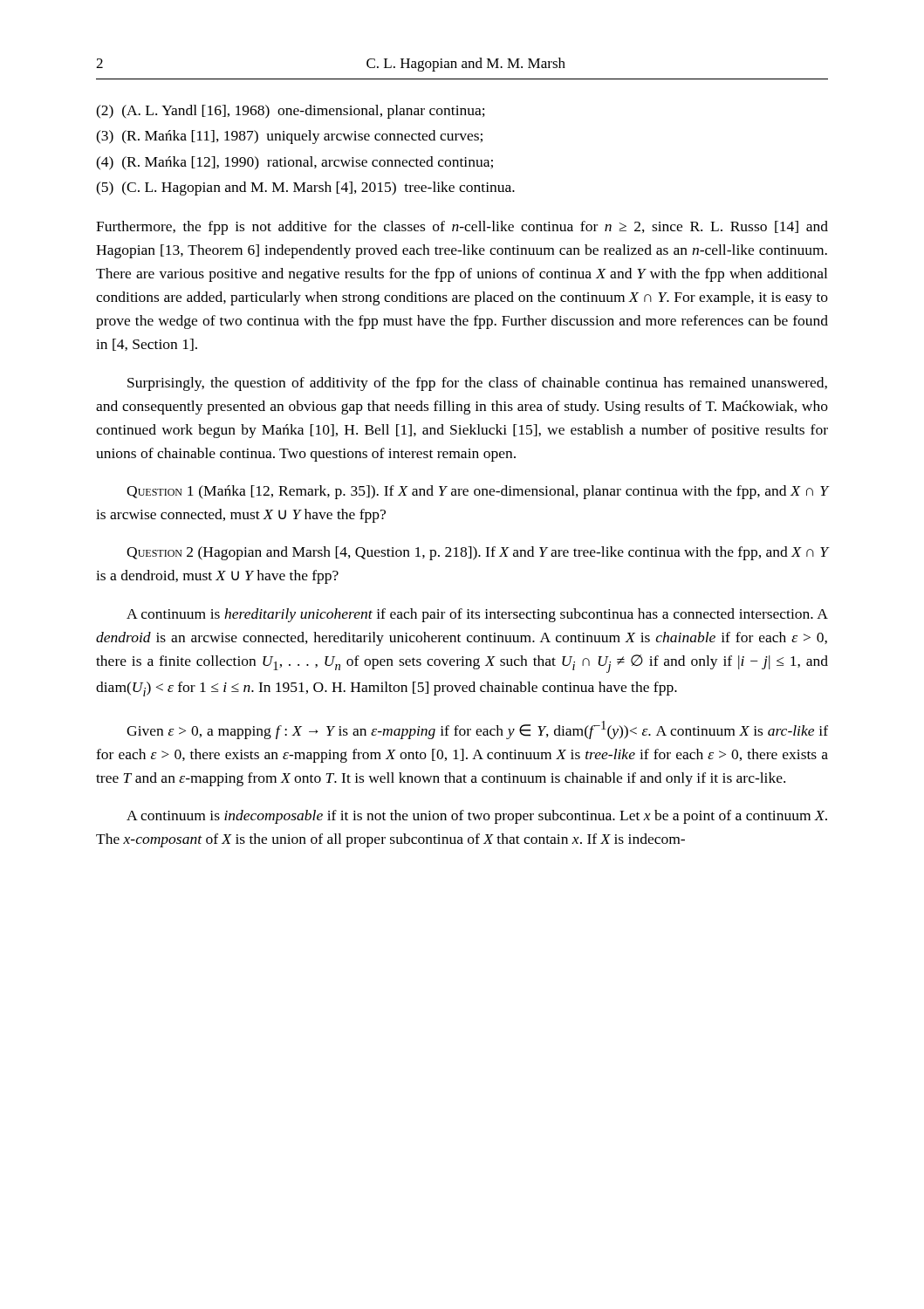Point to the block beginning "(3) (R. Mańka [11],"
Screen dimensions: 1309x924
click(290, 136)
